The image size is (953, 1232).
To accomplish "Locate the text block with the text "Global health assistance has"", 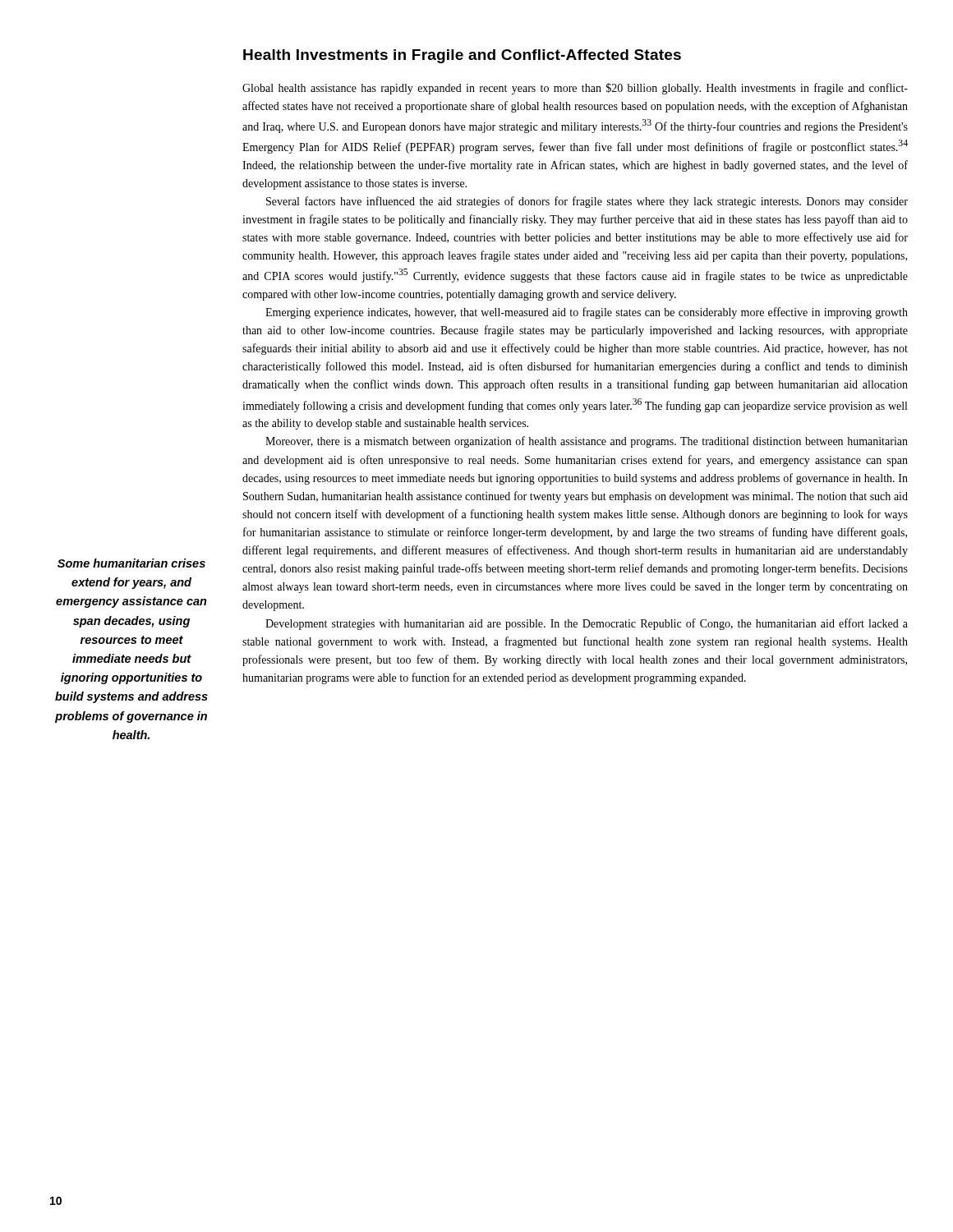I will click(575, 383).
